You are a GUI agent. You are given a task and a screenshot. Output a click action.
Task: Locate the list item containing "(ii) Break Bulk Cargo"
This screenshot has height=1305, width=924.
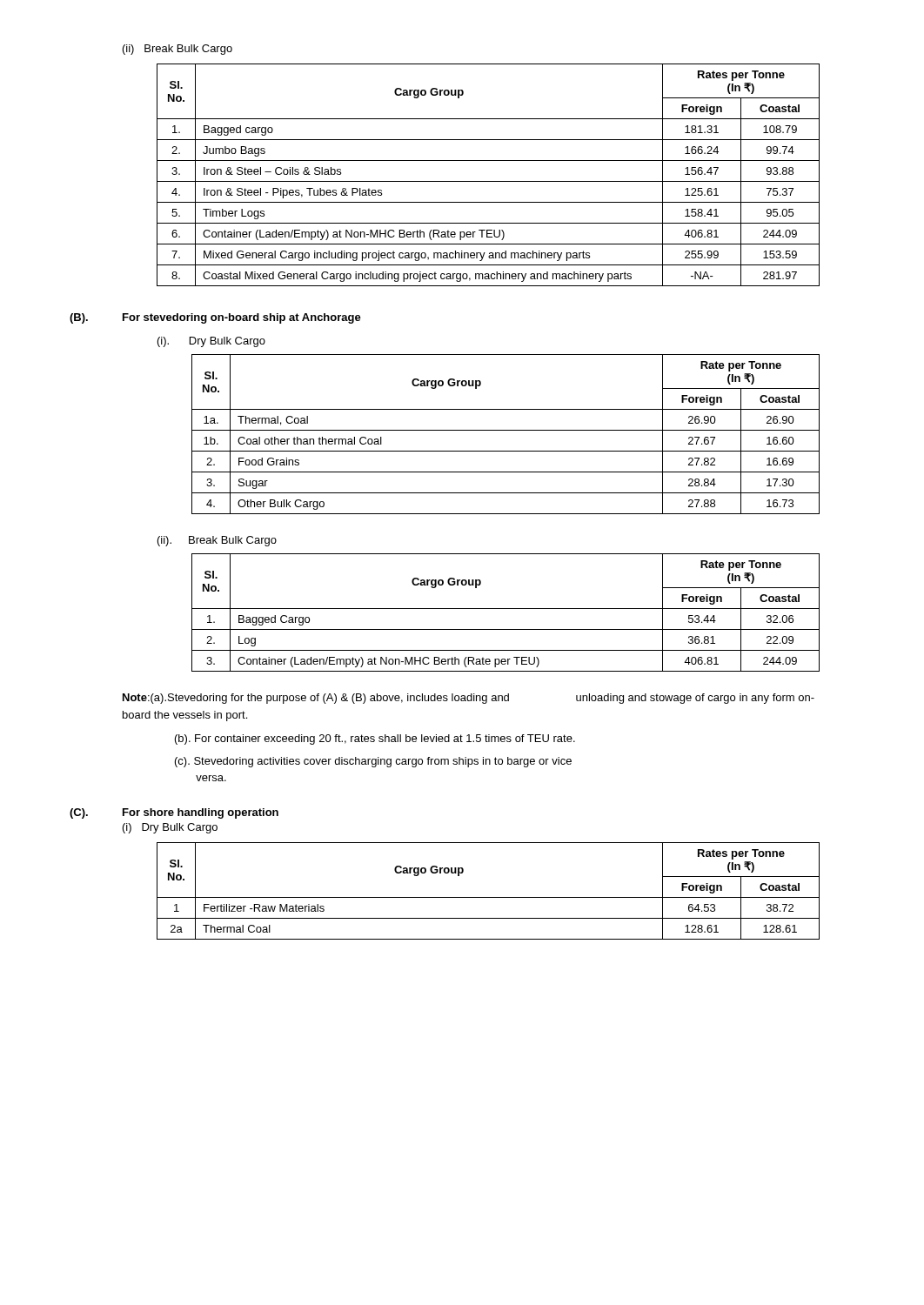[177, 48]
